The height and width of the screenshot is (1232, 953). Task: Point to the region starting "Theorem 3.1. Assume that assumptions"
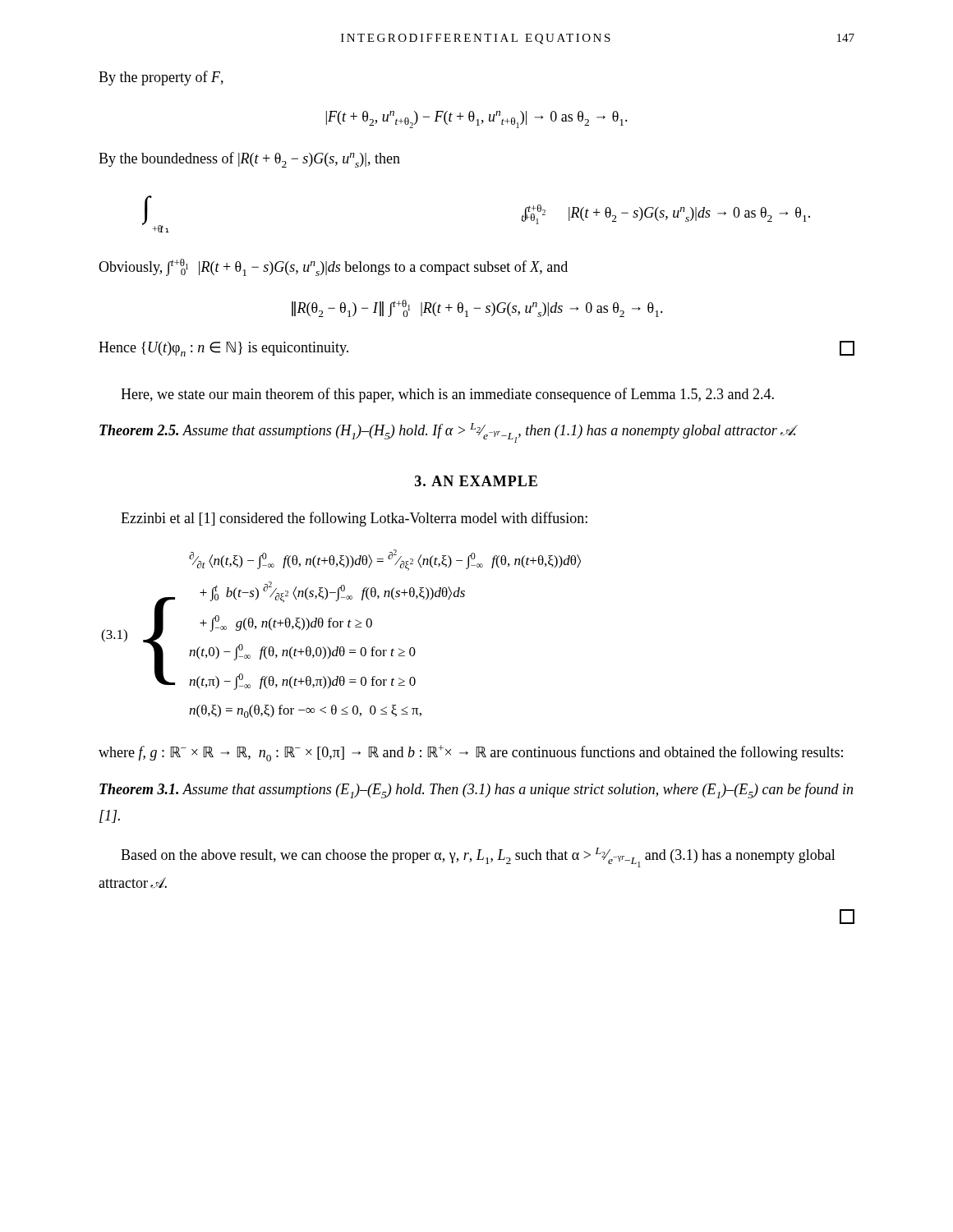476,802
